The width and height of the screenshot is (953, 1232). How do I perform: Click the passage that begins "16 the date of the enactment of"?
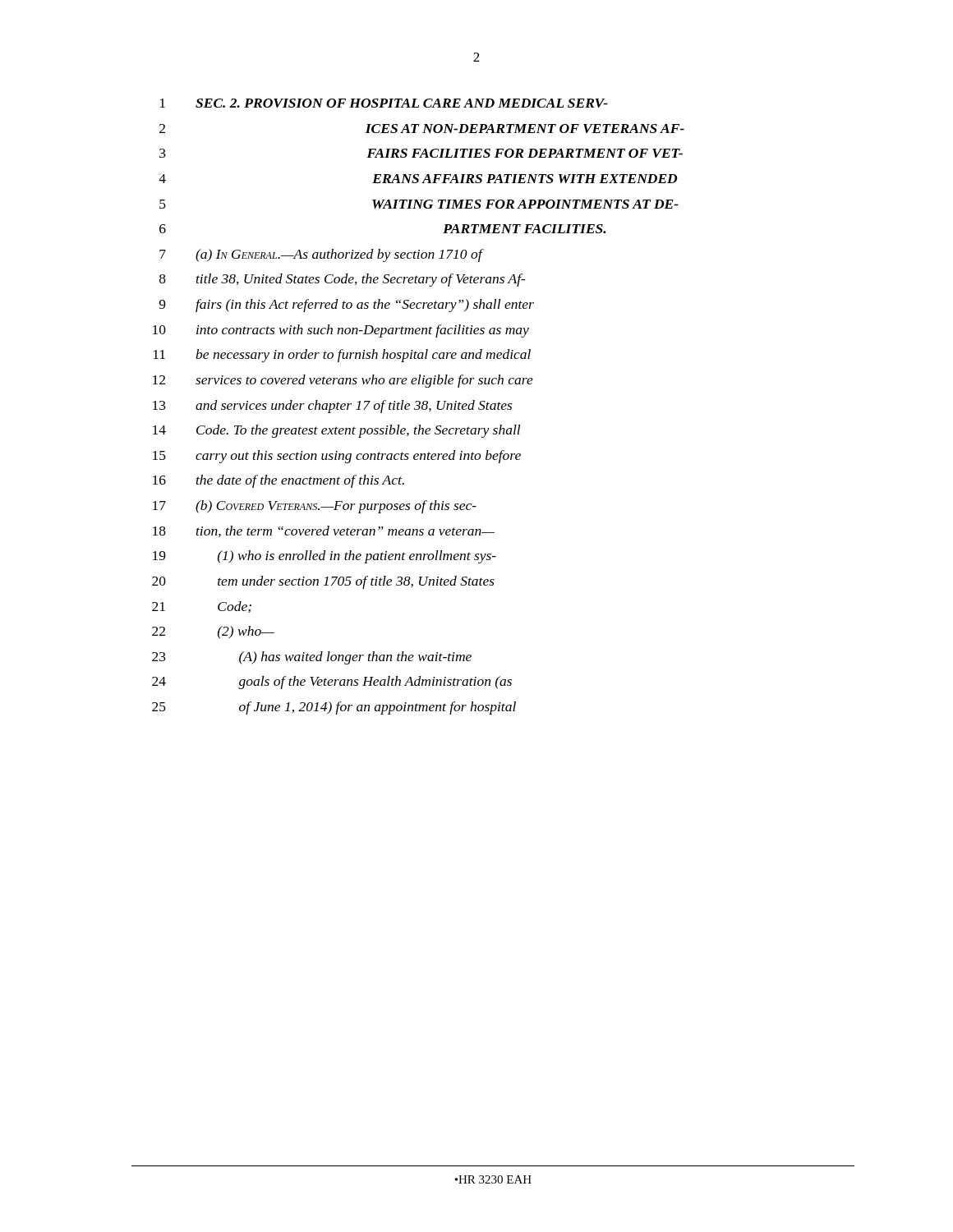[279, 481]
